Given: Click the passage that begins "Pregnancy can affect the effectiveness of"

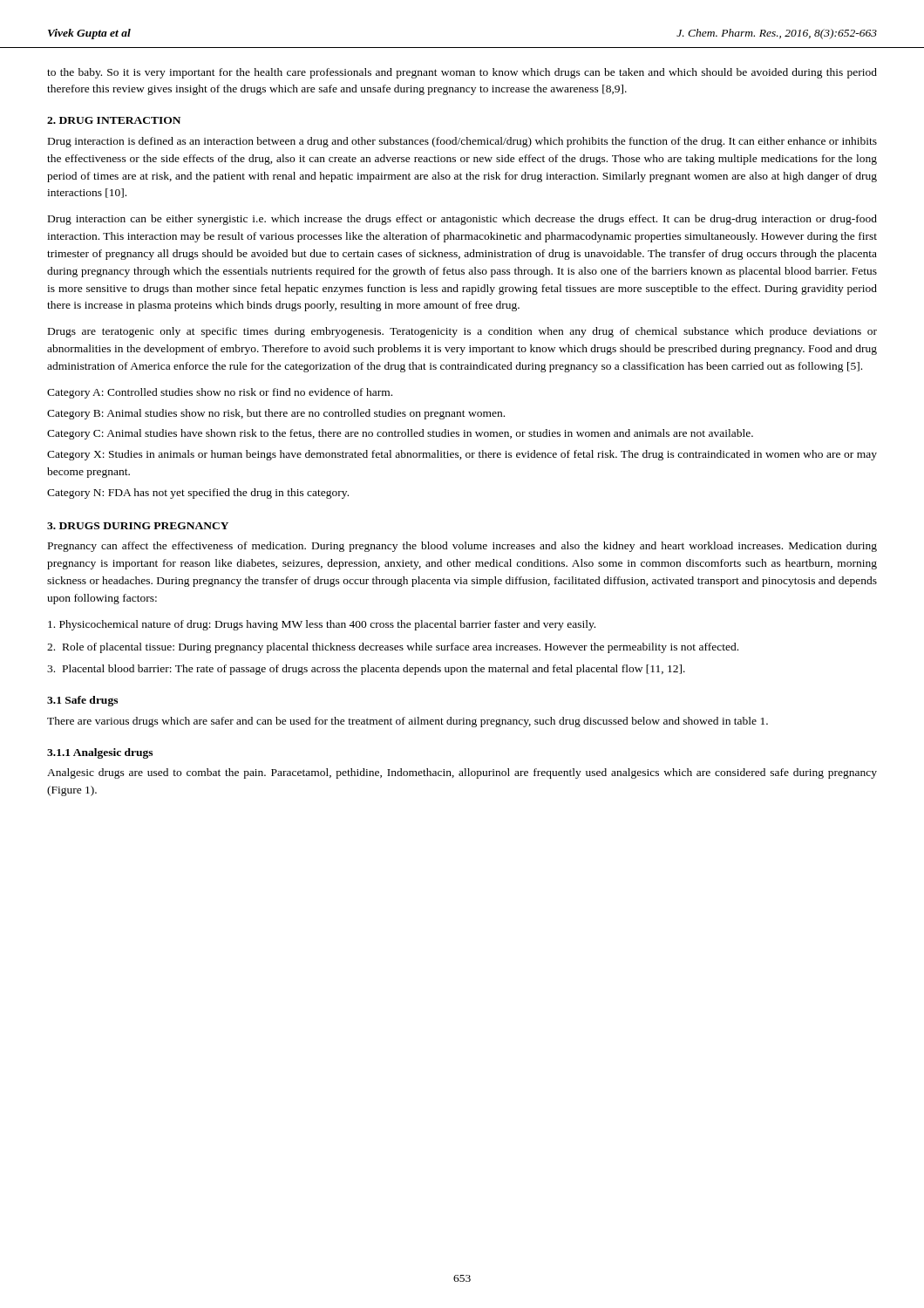Looking at the screenshot, I should tap(462, 572).
